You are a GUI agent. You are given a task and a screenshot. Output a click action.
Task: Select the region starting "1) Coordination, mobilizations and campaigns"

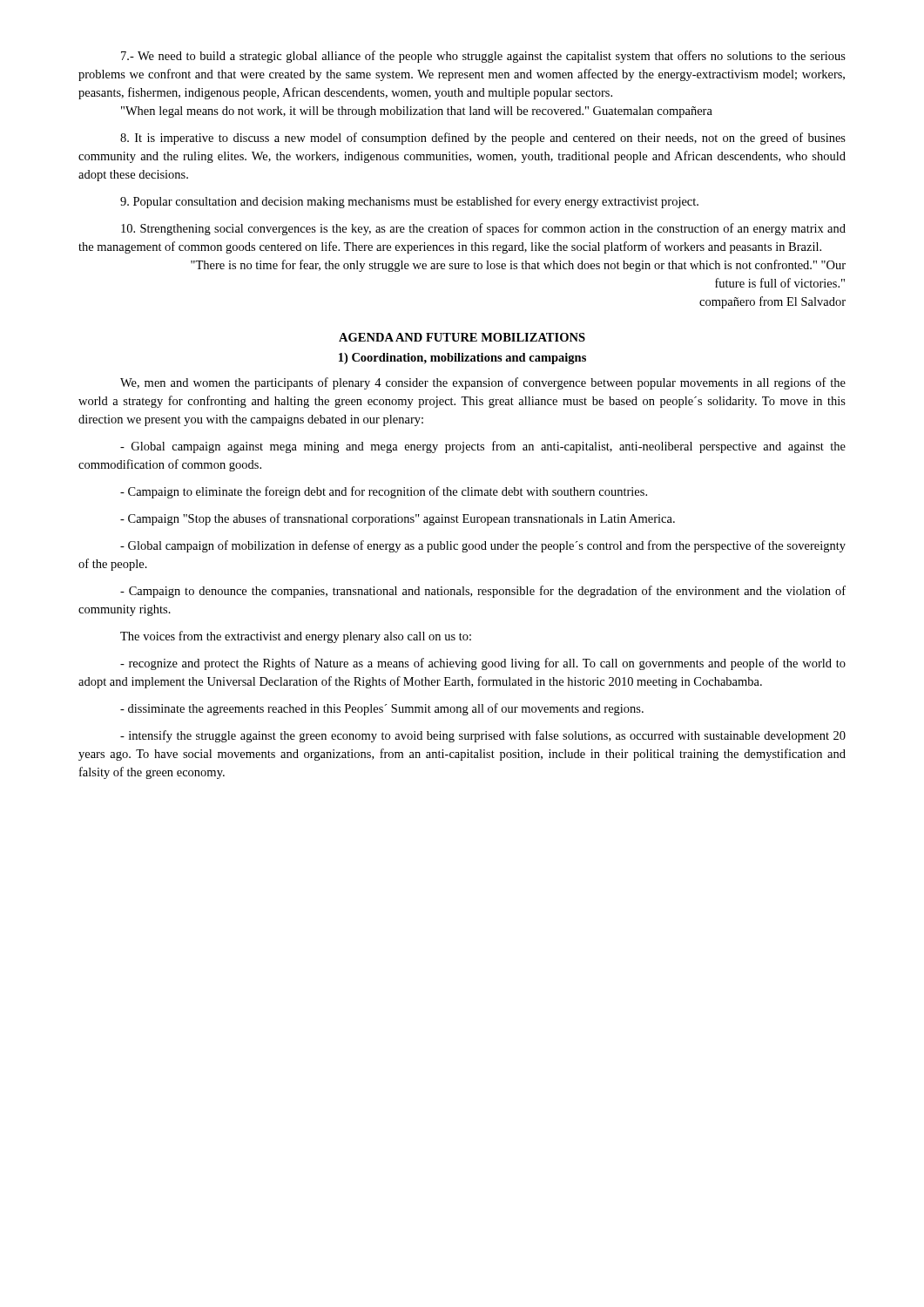(x=462, y=357)
